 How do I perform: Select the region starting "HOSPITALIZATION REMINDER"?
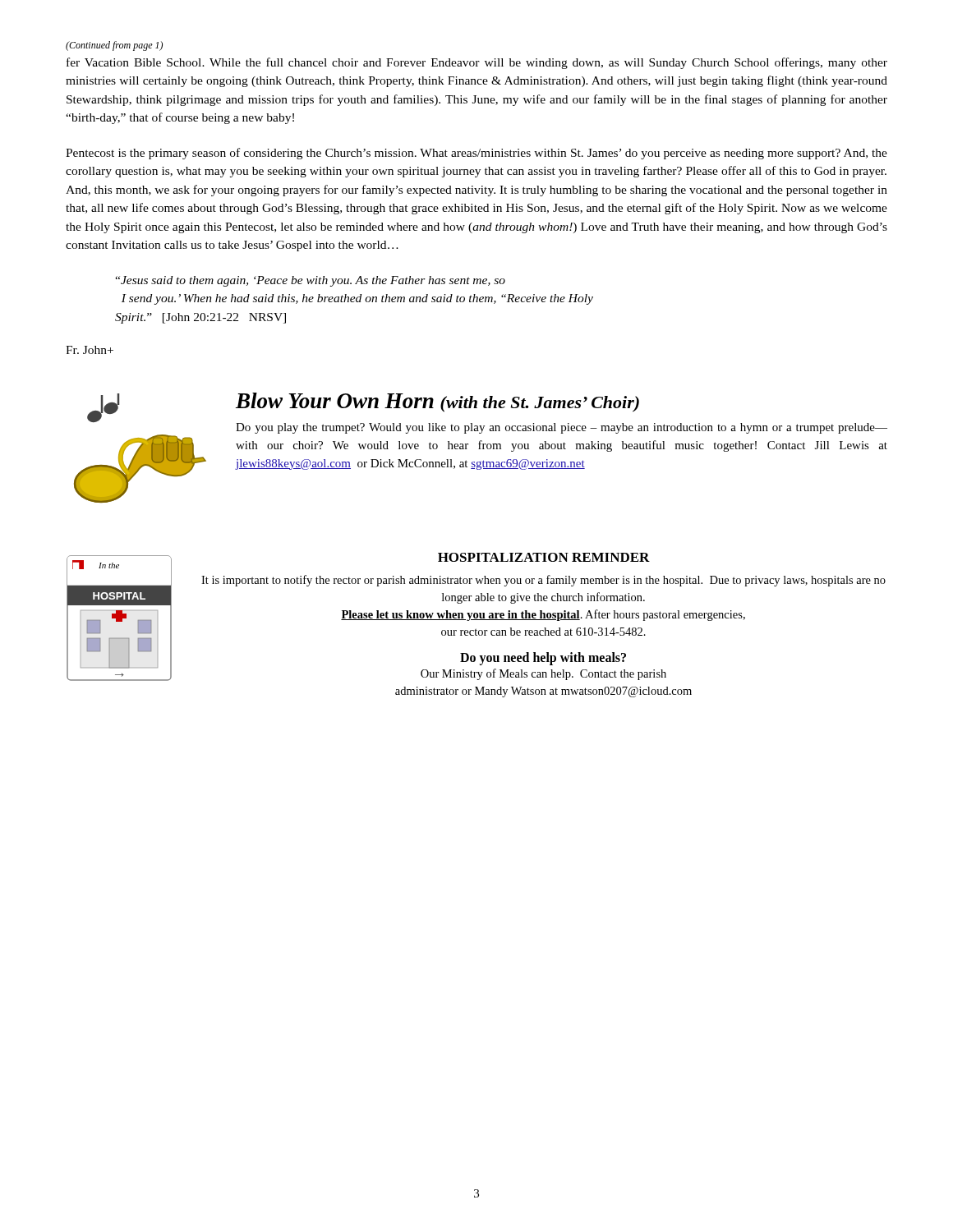543,557
